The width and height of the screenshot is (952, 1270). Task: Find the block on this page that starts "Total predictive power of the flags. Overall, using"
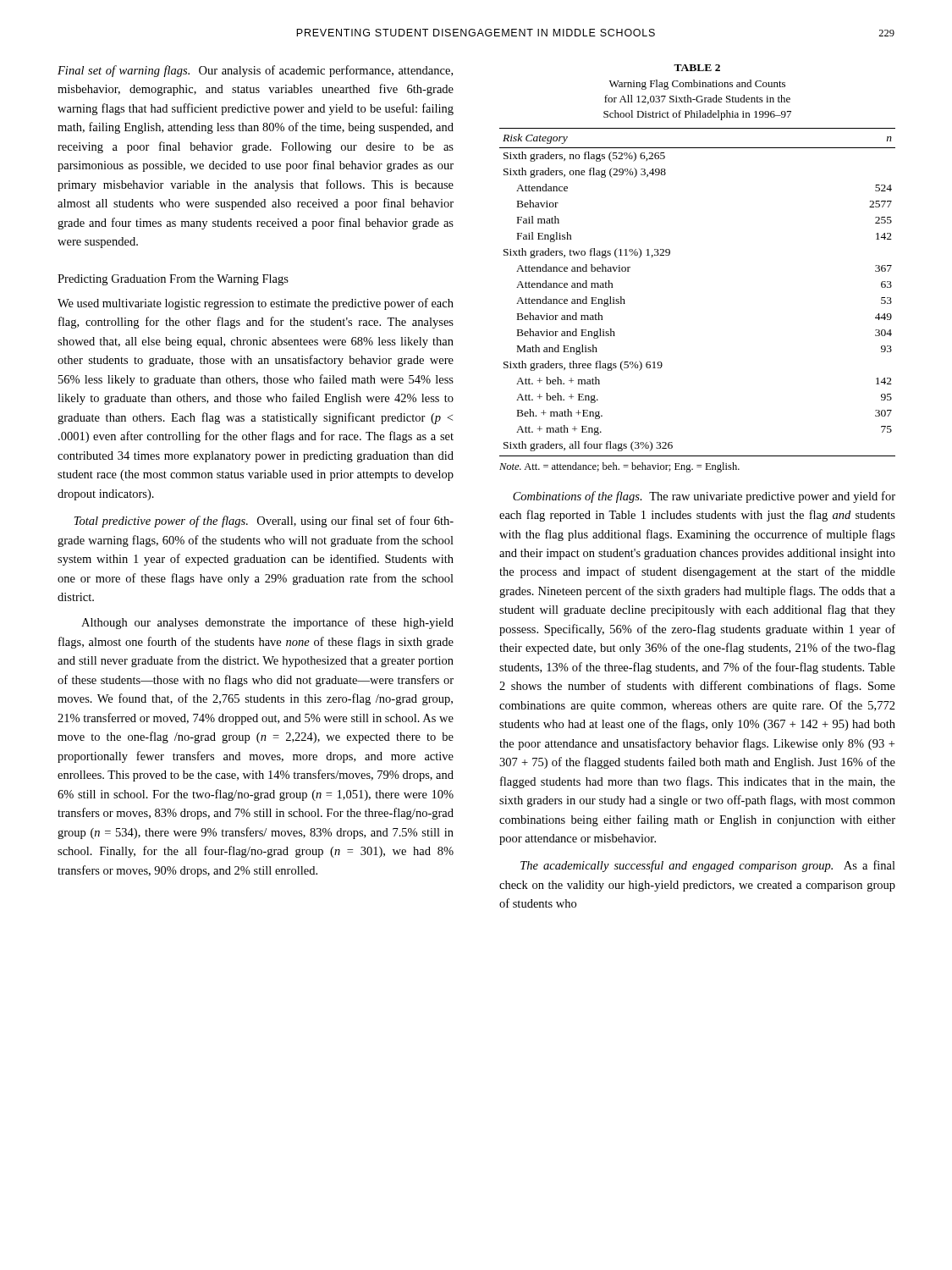click(256, 696)
